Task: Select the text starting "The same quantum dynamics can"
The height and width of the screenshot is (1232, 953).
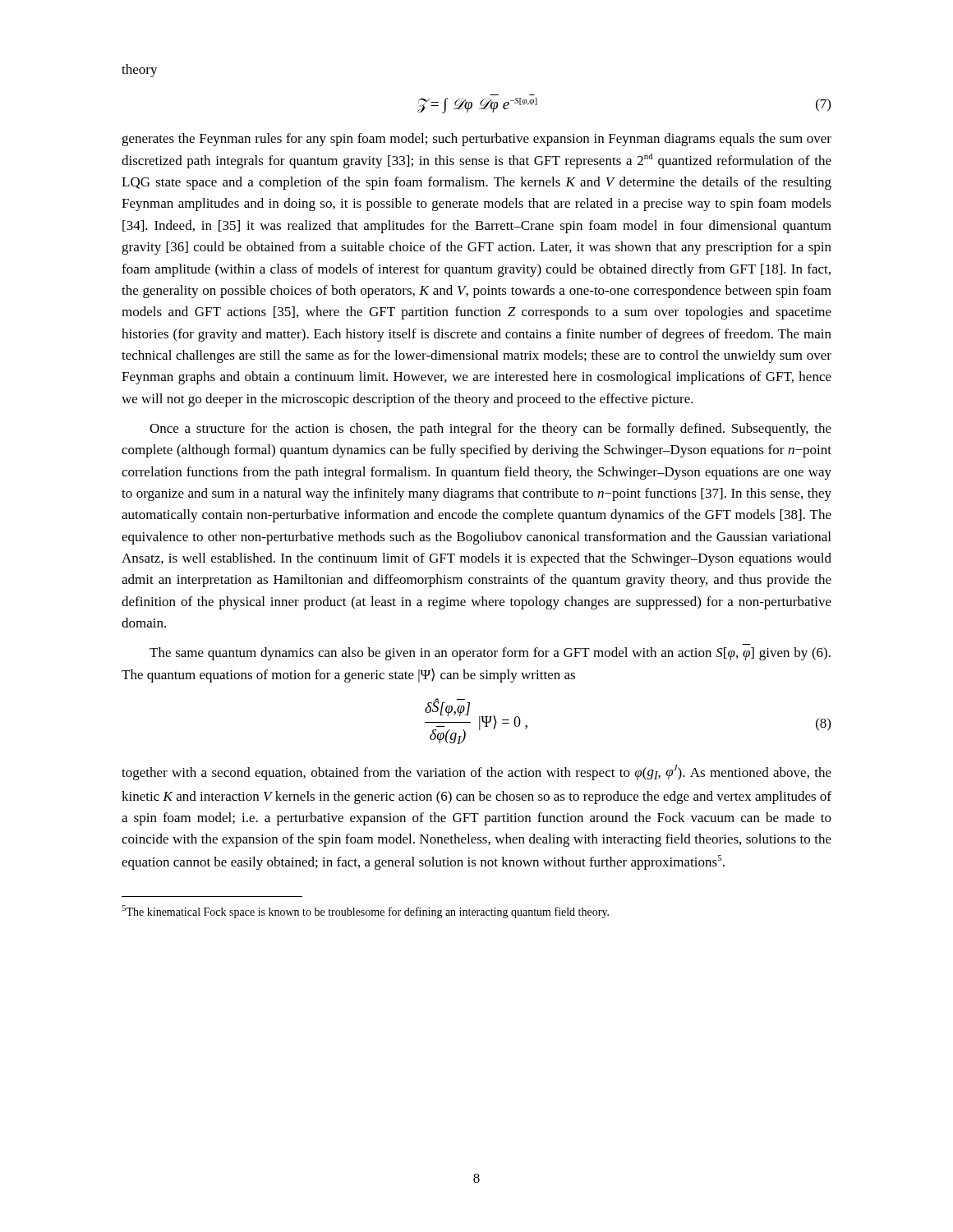Action: click(476, 664)
